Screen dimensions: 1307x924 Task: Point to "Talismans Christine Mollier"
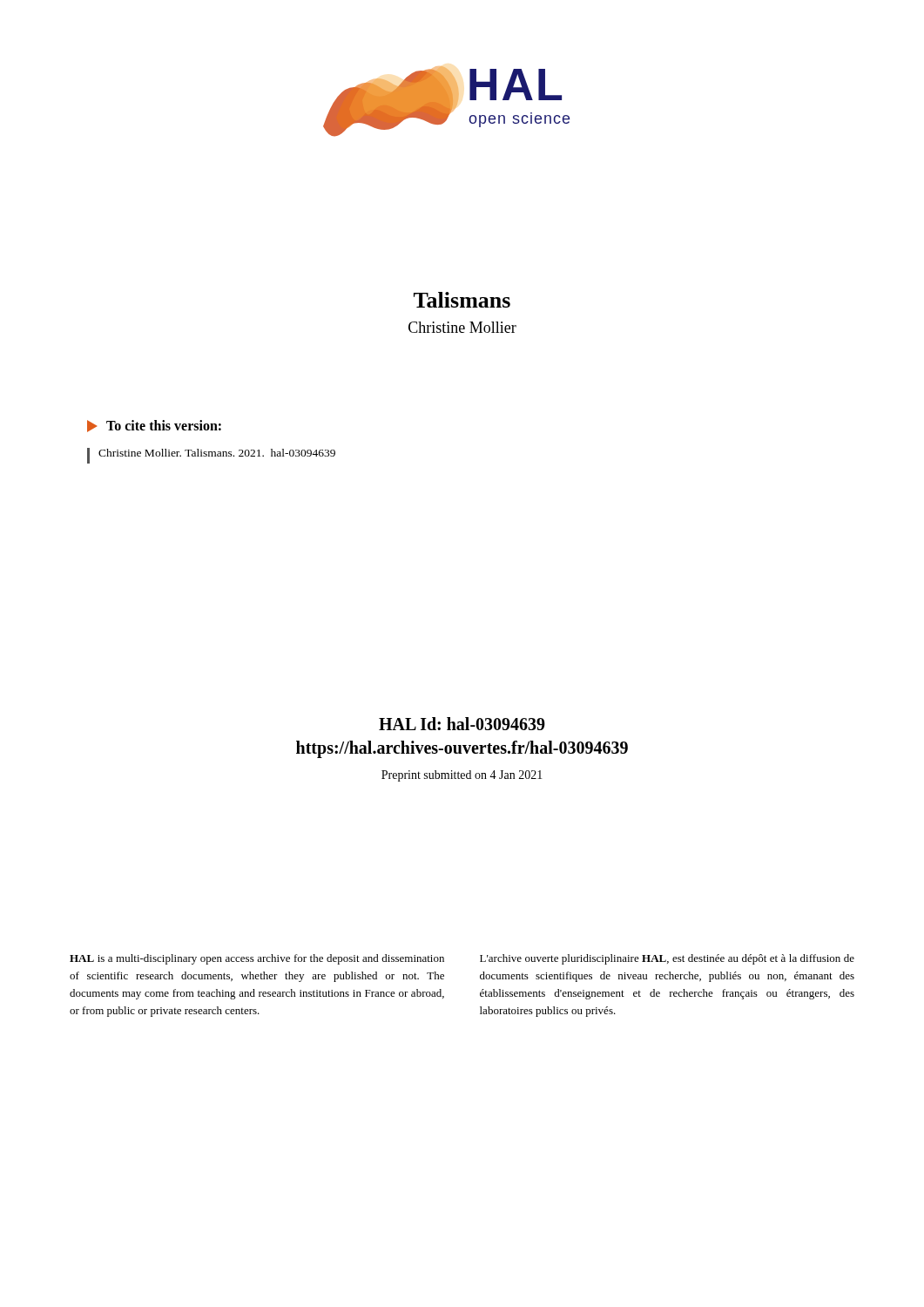click(462, 312)
